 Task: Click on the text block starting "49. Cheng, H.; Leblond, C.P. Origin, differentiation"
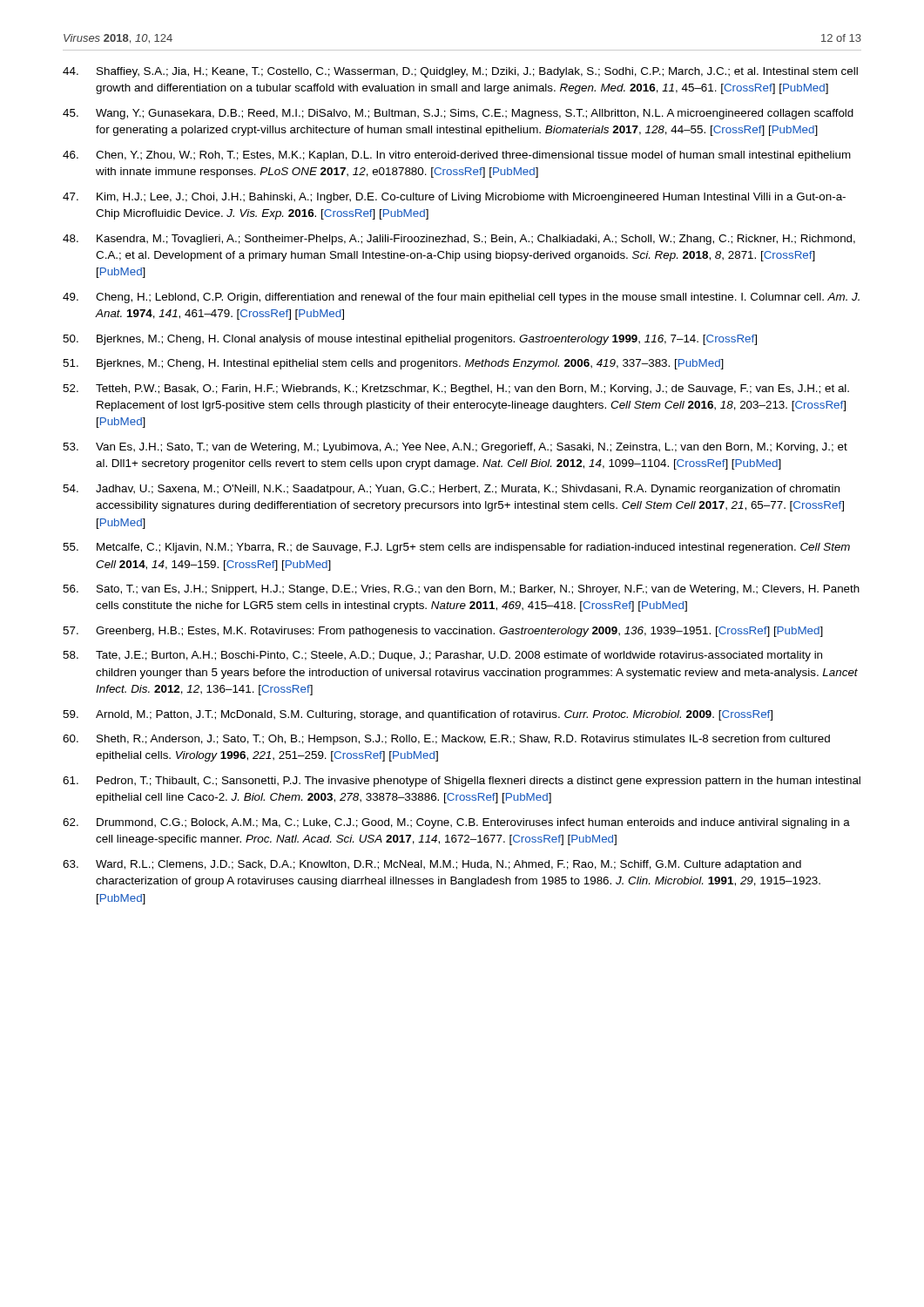coord(462,305)
